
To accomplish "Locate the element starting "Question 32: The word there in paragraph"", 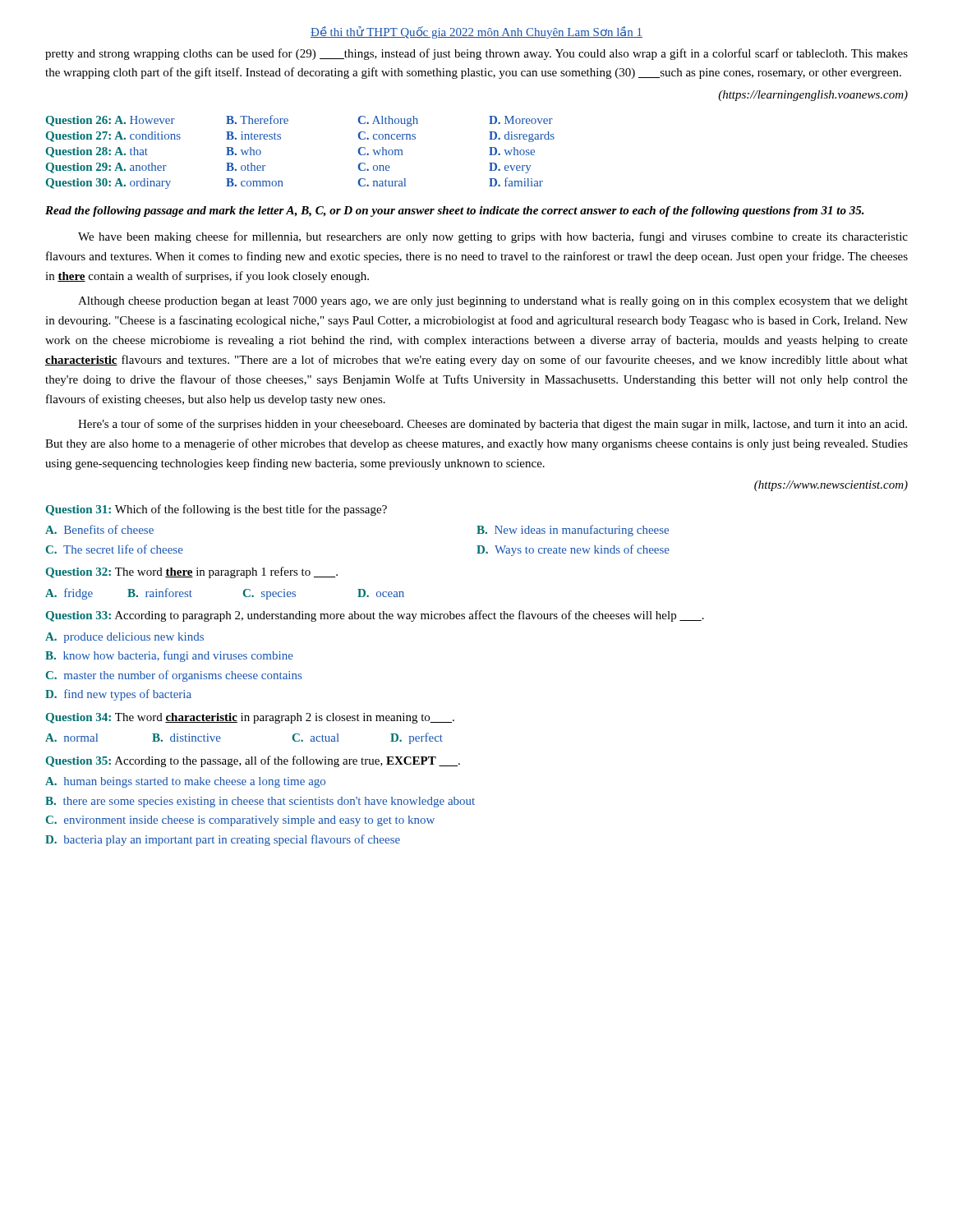I will (x=192, y=572).
